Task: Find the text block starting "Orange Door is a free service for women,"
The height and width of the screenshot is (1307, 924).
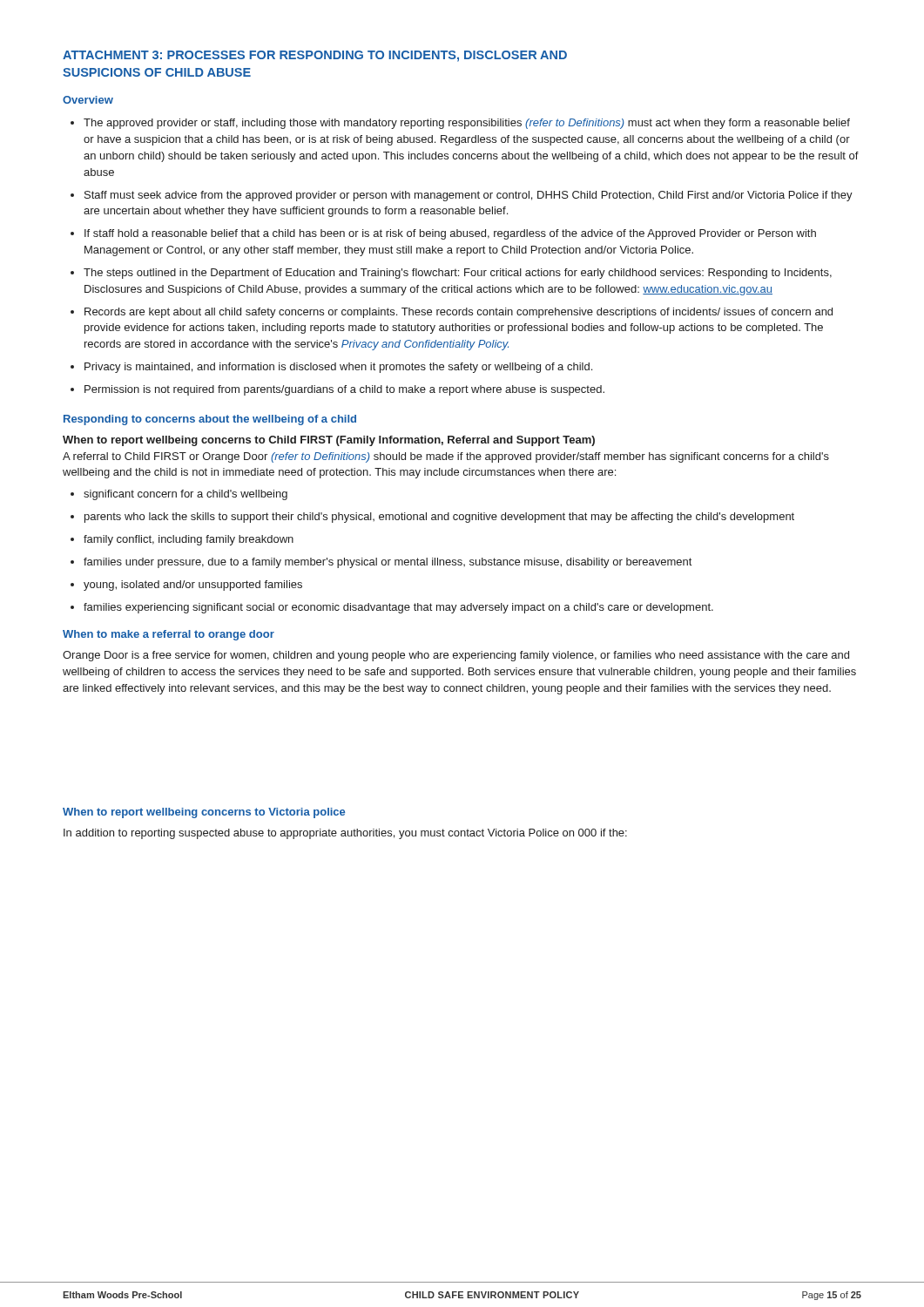Action: (460, 672)
